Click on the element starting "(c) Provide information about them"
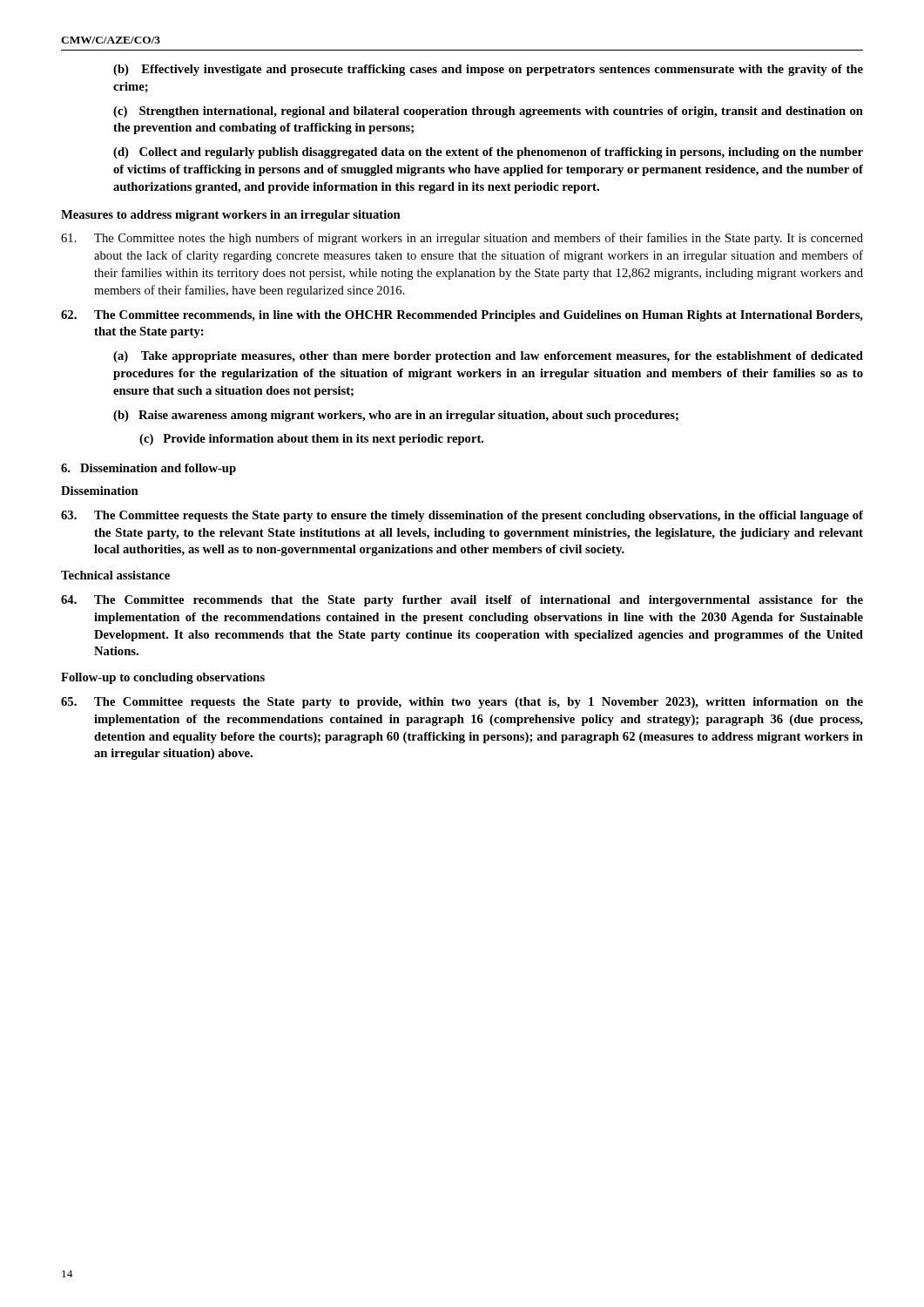Viewport: 924px width, 1307px height. (x=312, y=439)
